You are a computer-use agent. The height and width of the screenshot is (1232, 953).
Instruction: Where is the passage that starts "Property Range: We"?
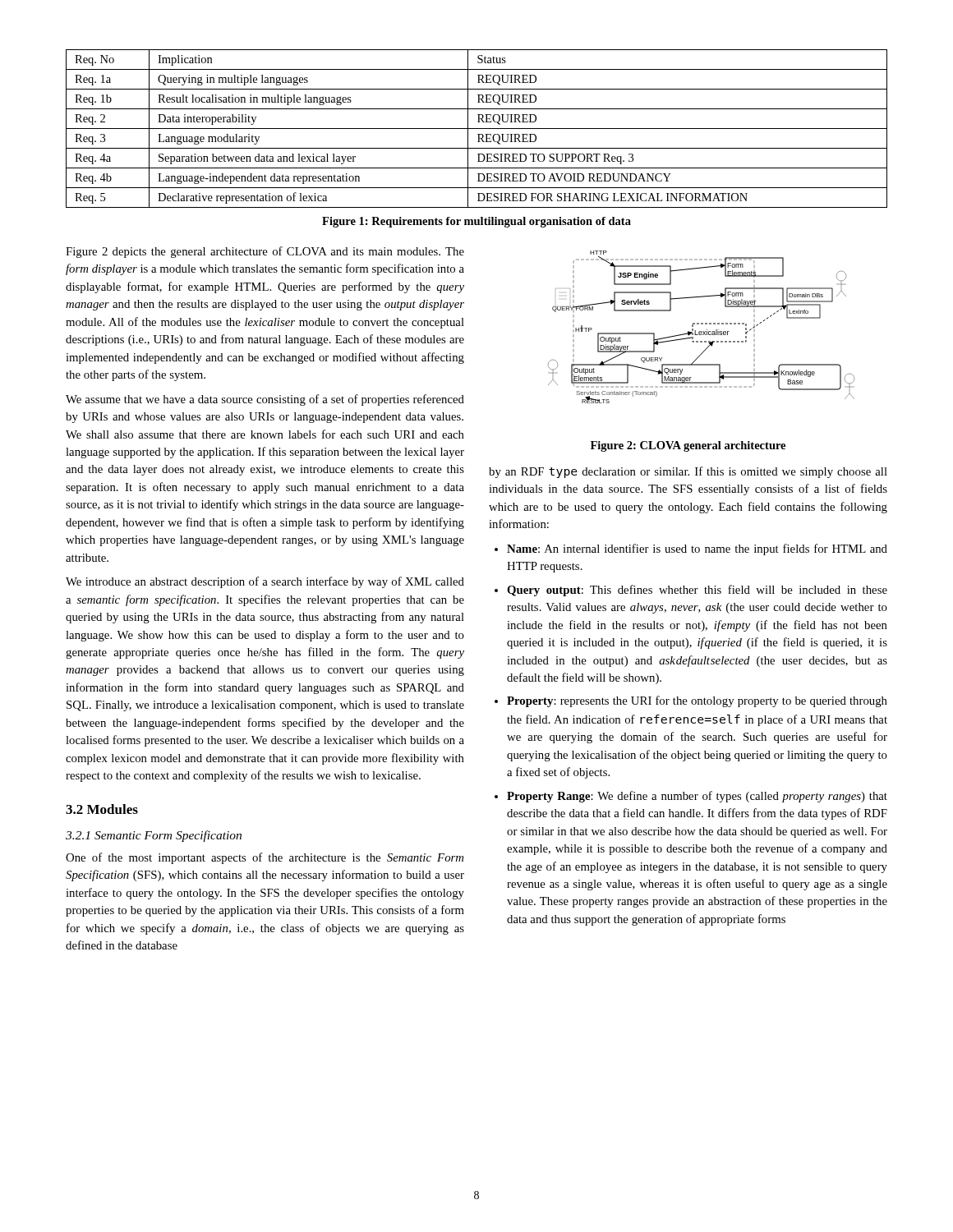pos(697,857)
